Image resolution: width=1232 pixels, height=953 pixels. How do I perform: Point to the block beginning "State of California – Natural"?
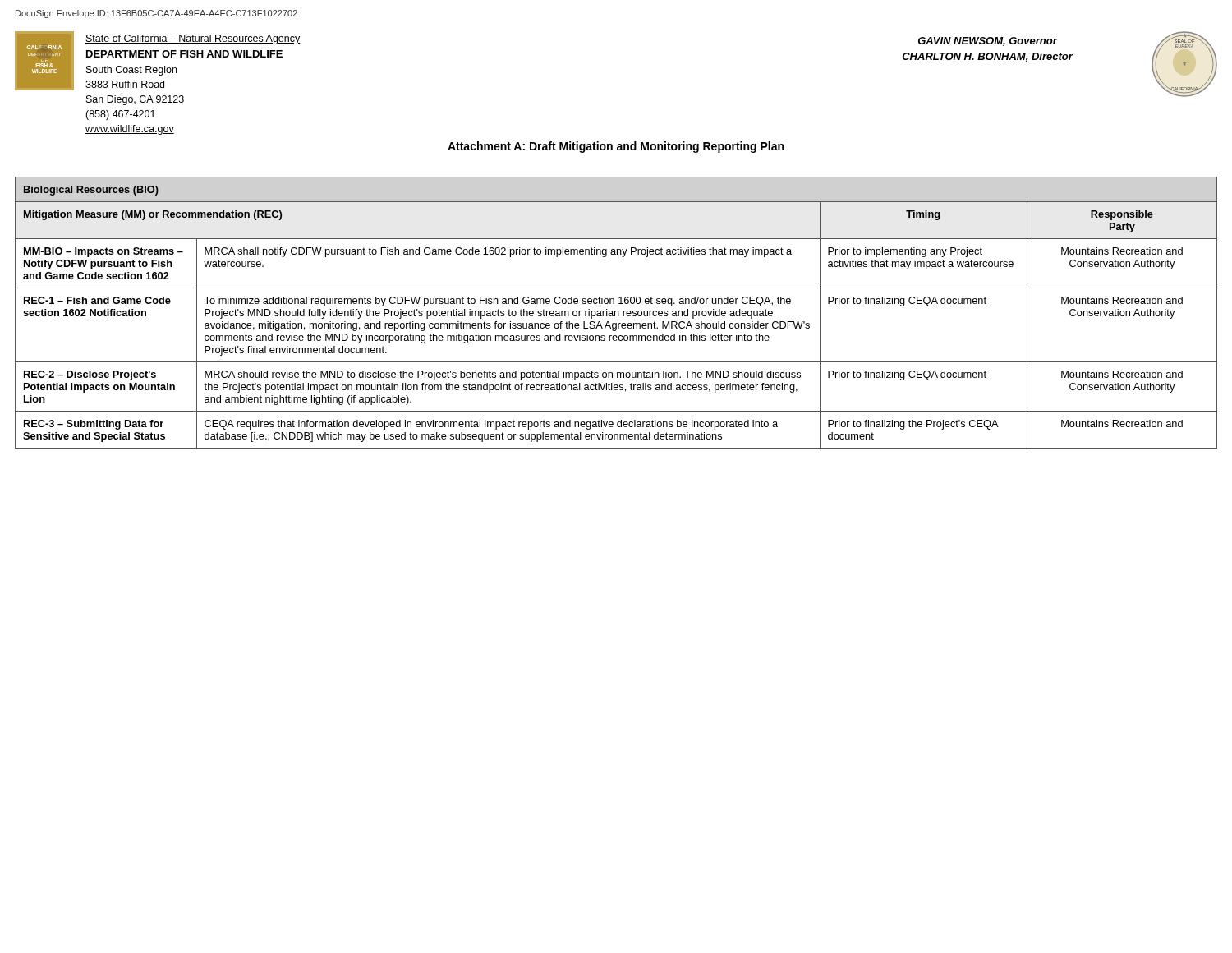193,39
